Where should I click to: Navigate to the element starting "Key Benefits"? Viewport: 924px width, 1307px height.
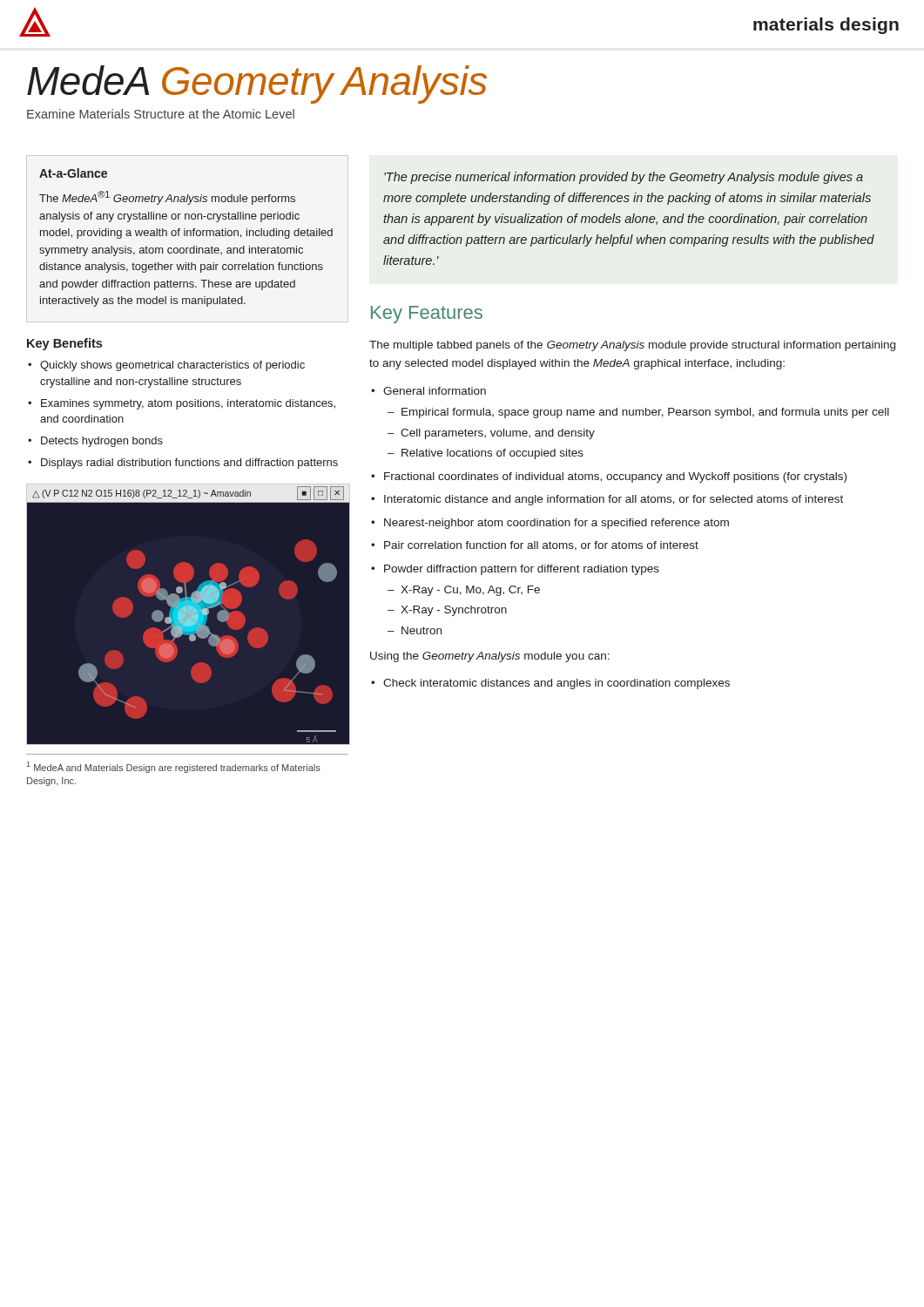pos(64,343)
